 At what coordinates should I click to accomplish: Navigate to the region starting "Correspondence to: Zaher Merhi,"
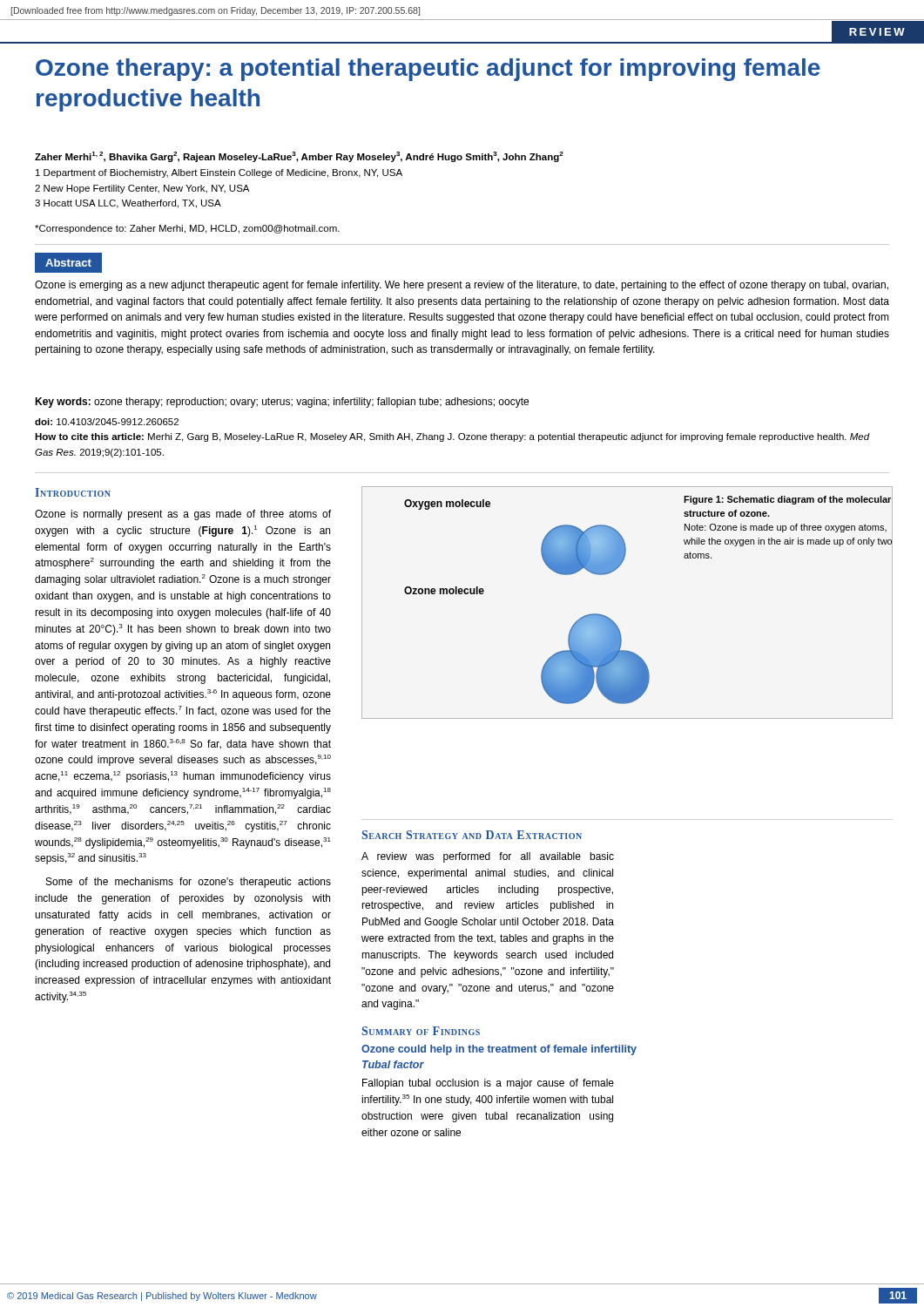click(187, 228)
